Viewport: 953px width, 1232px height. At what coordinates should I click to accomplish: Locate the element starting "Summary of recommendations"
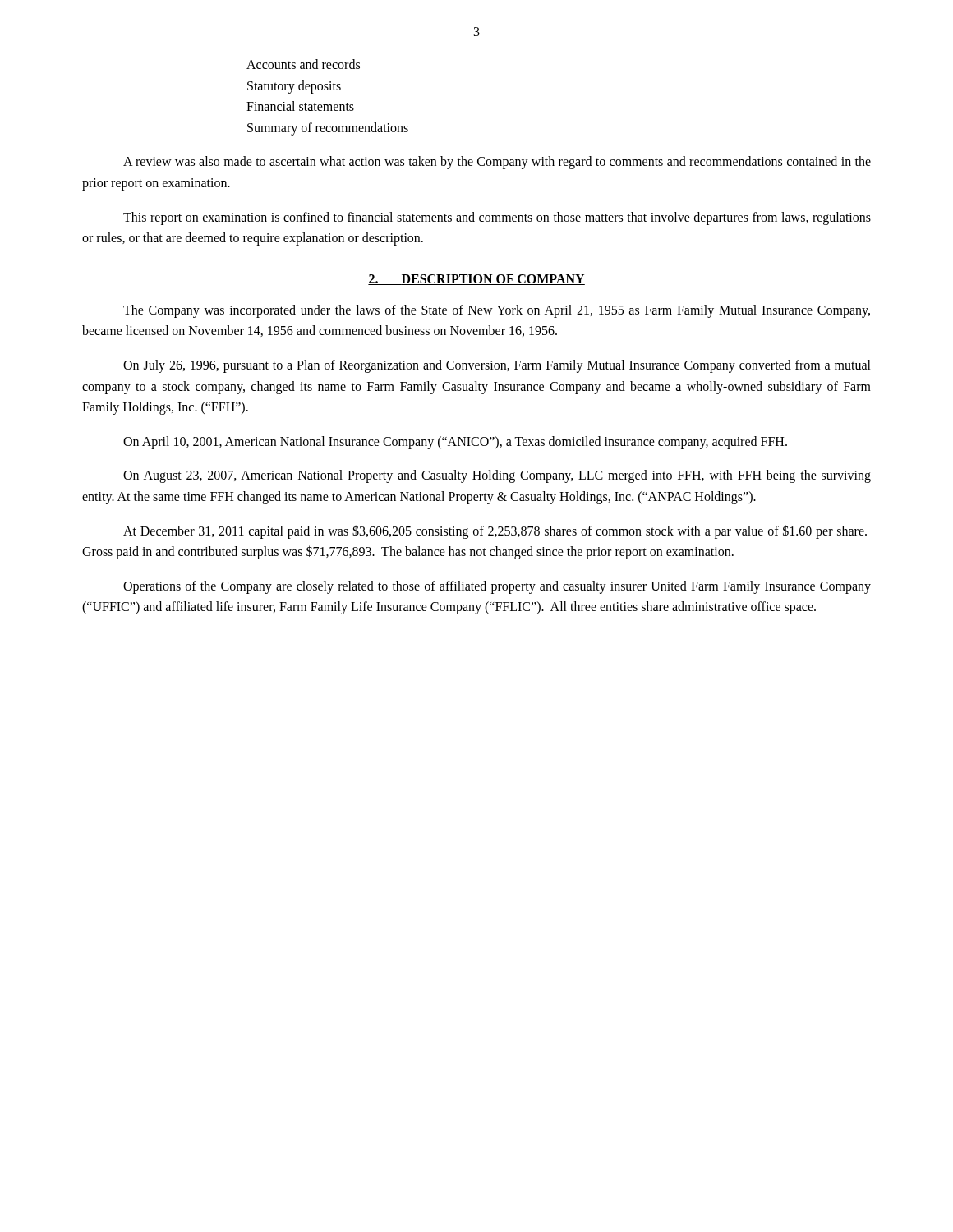coord(327,128)
